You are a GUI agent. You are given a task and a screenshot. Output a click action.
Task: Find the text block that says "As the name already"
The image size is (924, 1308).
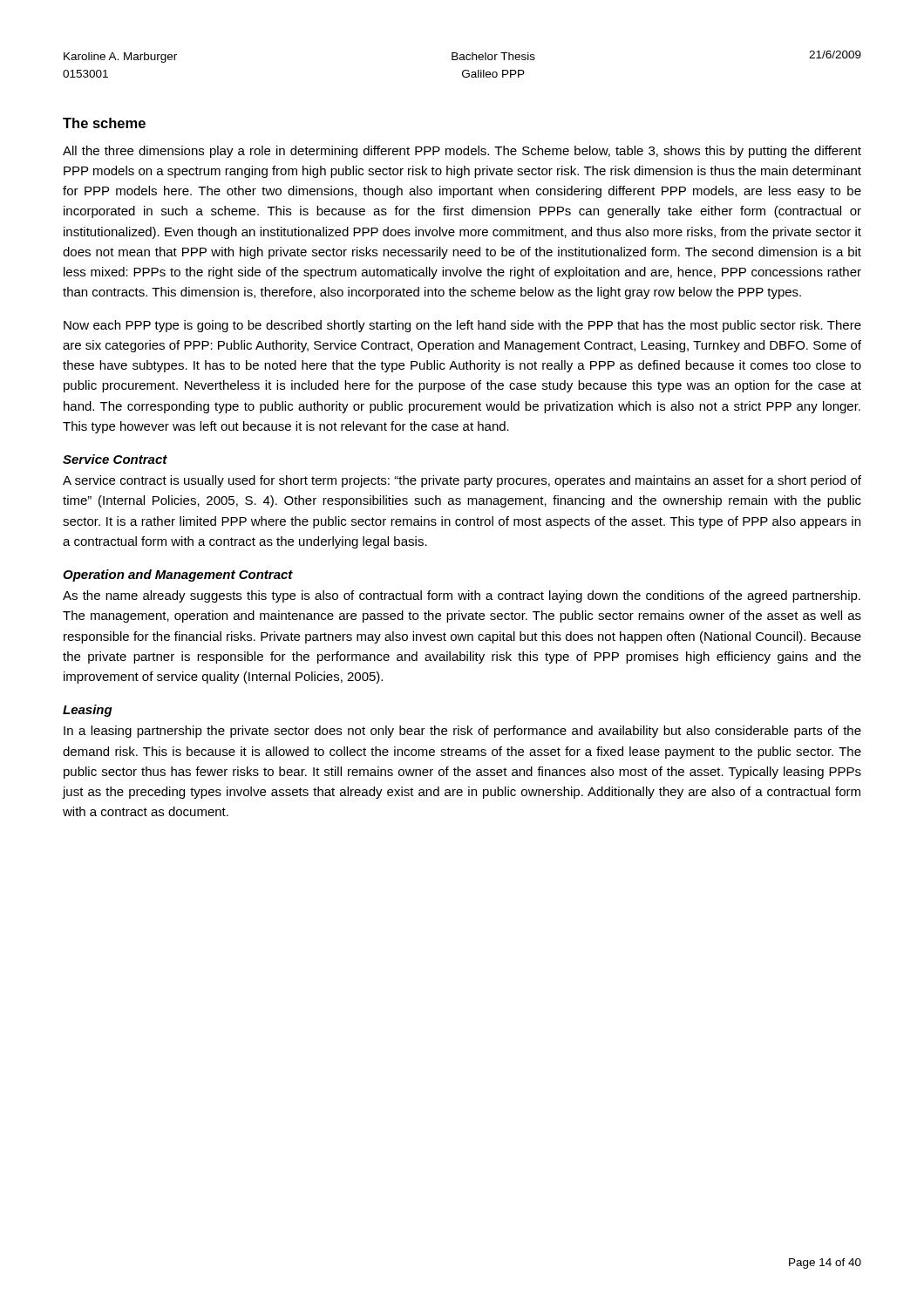[462, 636]
